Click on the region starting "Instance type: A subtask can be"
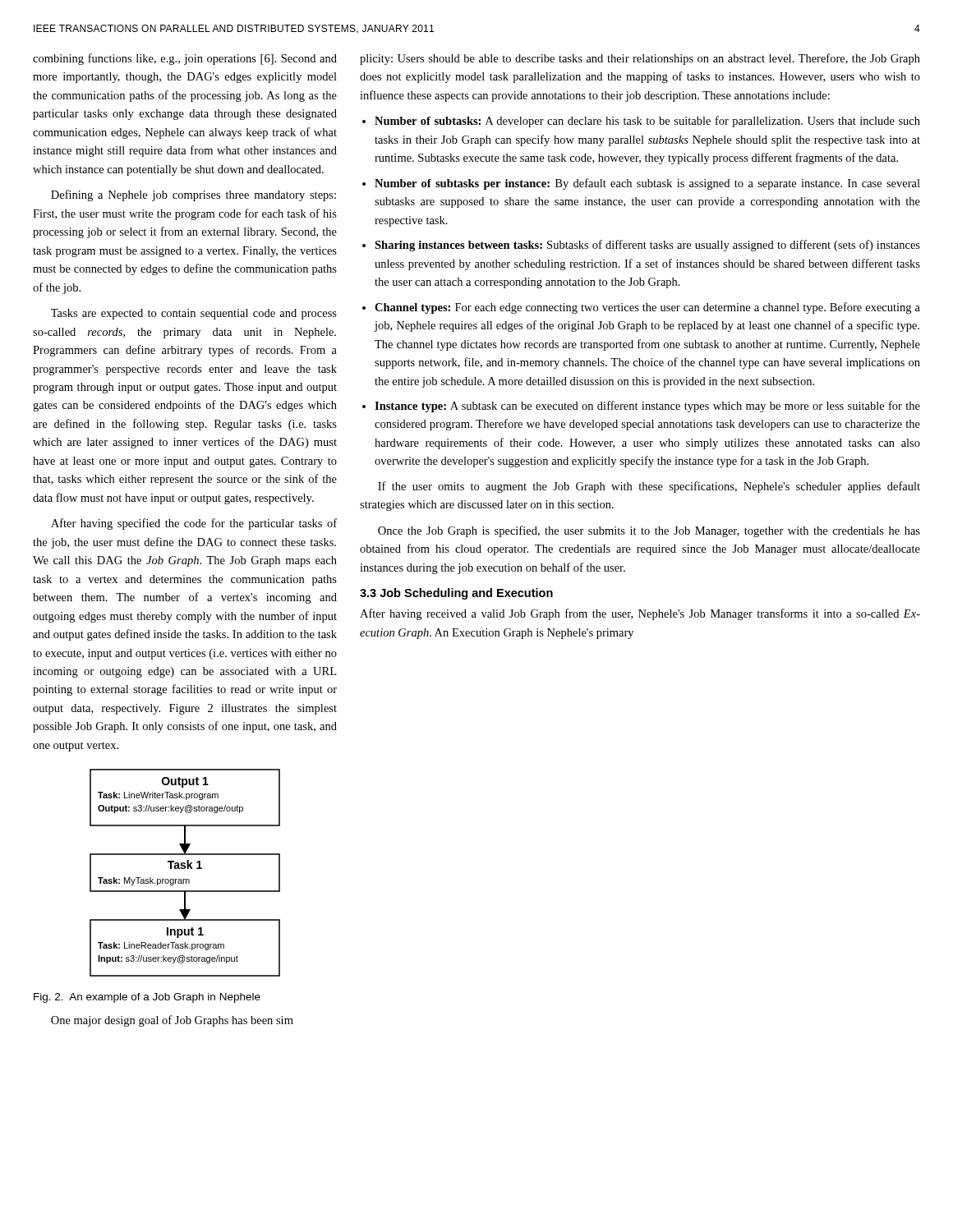Viewport: 953px width, 1232px height. pos(640,434)
